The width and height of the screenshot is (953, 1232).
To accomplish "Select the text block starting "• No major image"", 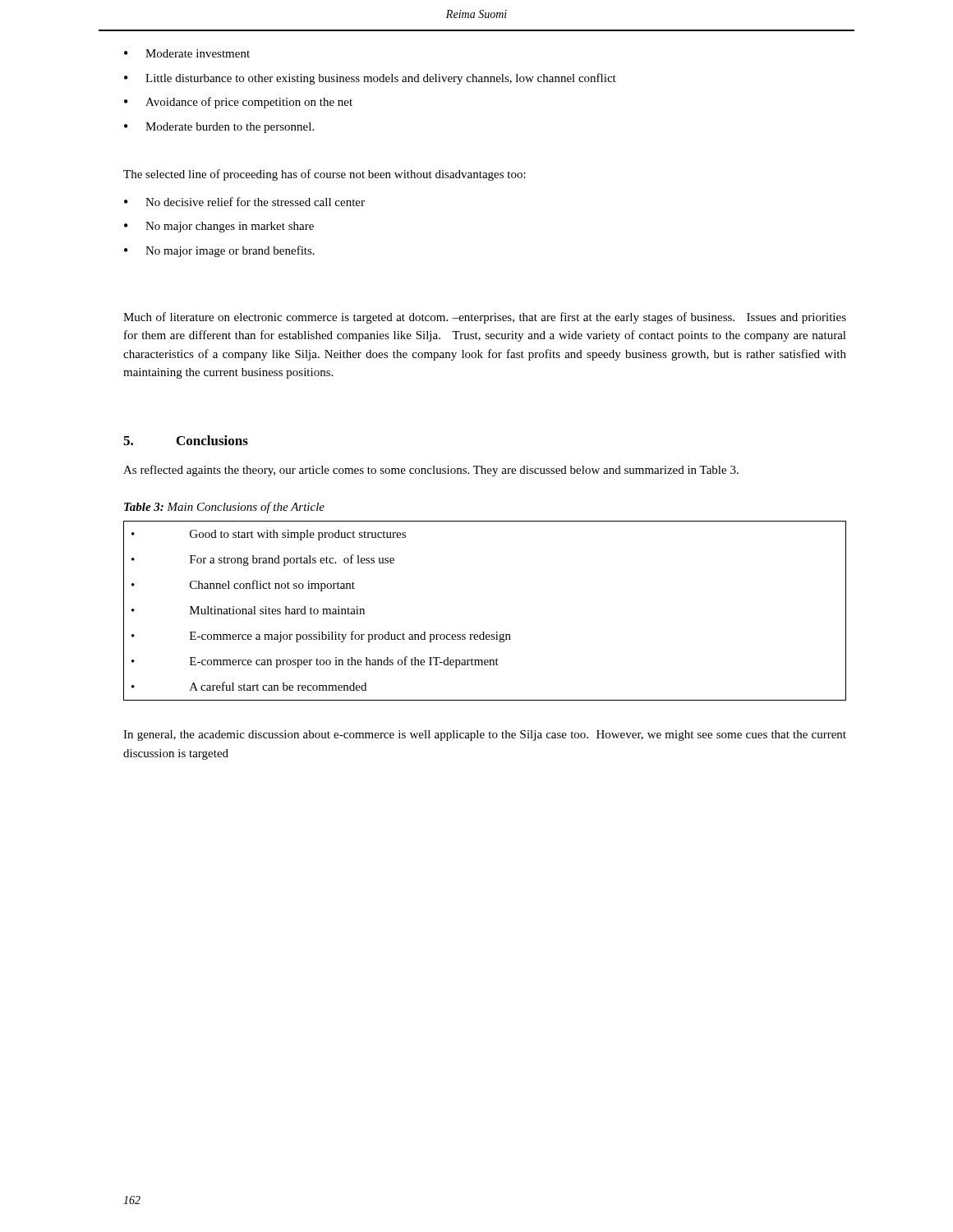I will pyautogui.click(x=219, y=251).
